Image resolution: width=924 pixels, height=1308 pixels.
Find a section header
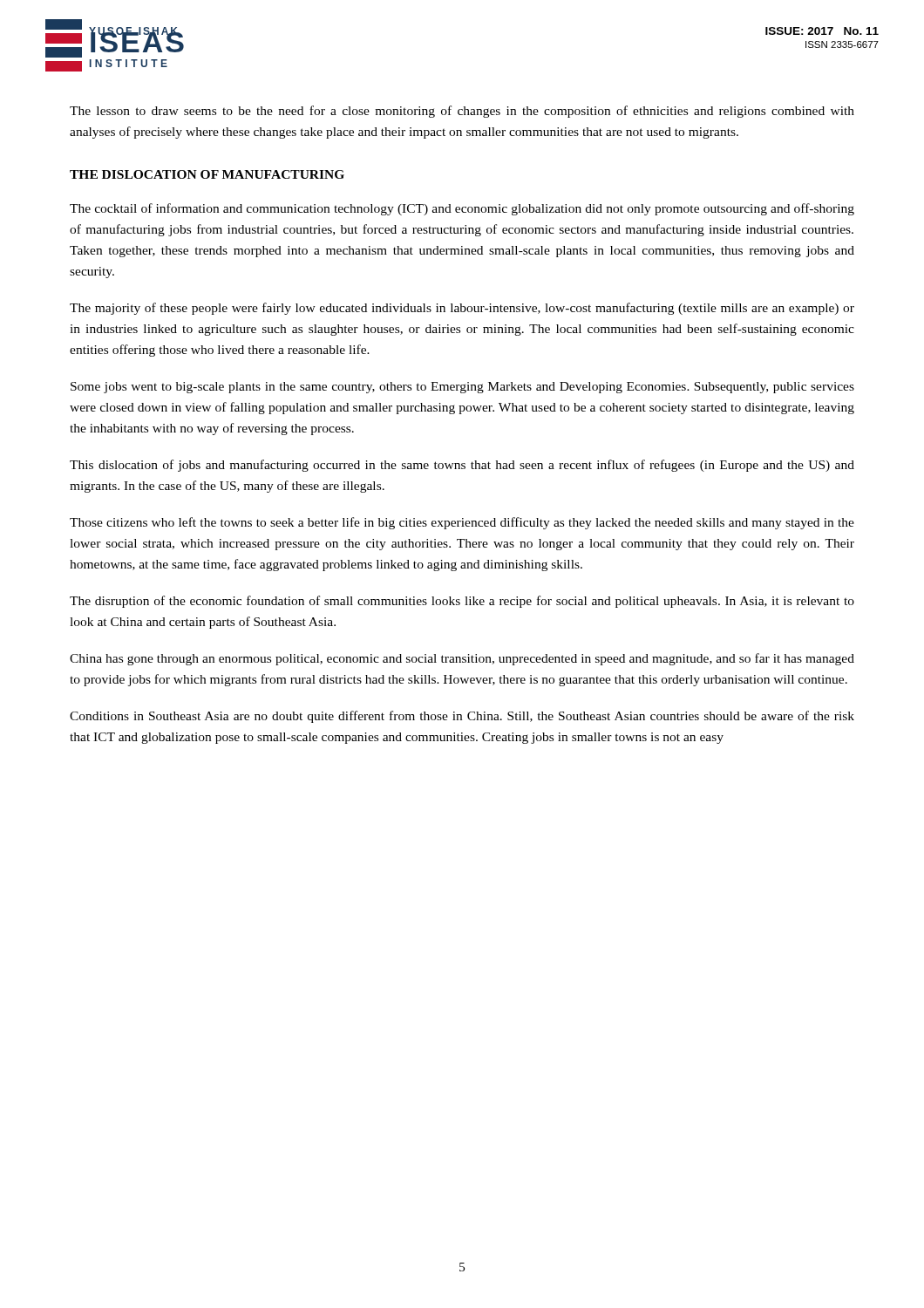click(x=207, y=174)
